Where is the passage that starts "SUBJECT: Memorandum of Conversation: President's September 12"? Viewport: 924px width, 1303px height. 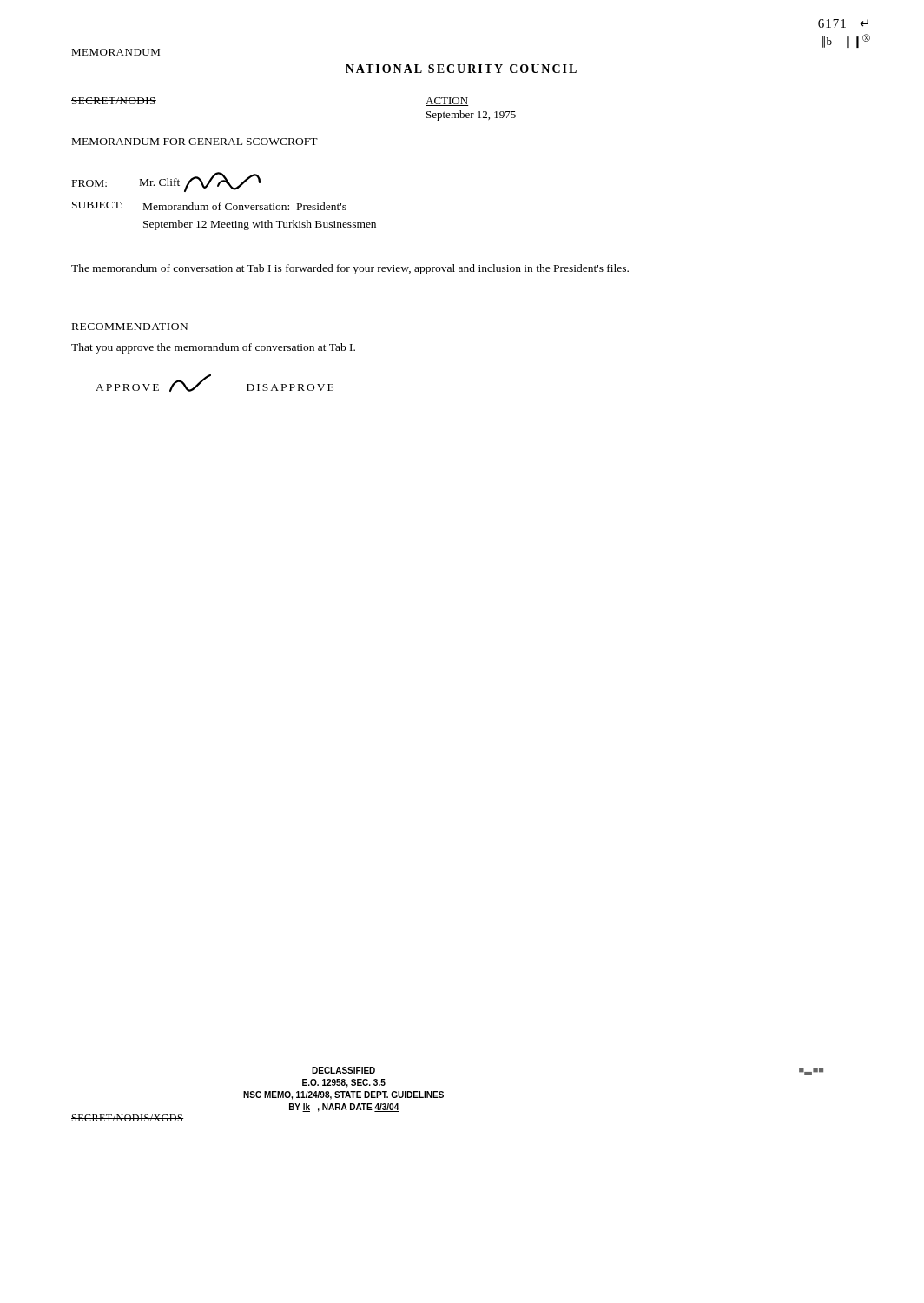(x=224, y=216)
